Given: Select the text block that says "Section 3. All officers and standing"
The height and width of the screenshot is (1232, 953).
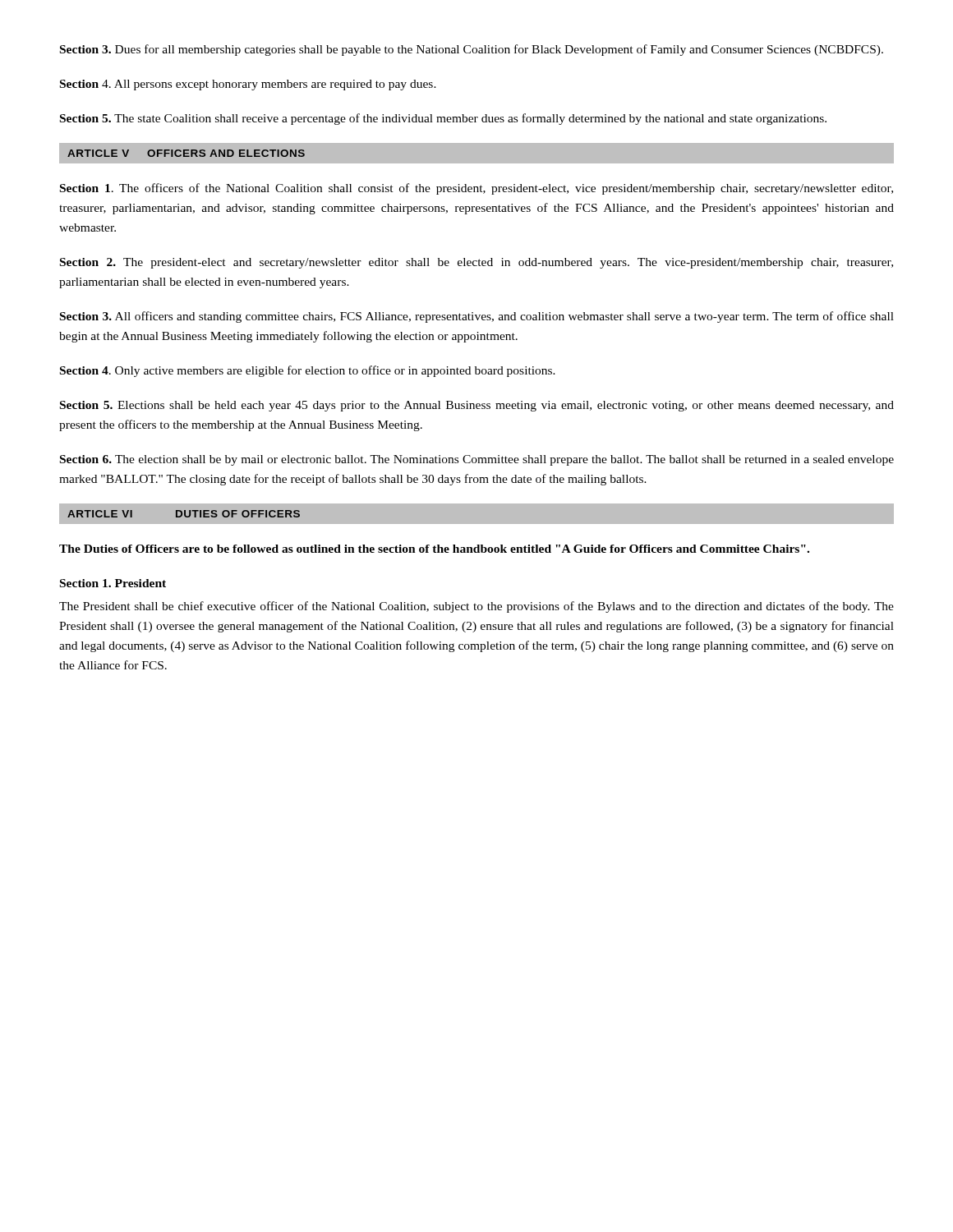Looking at the screenshot, I should point(476,326).
